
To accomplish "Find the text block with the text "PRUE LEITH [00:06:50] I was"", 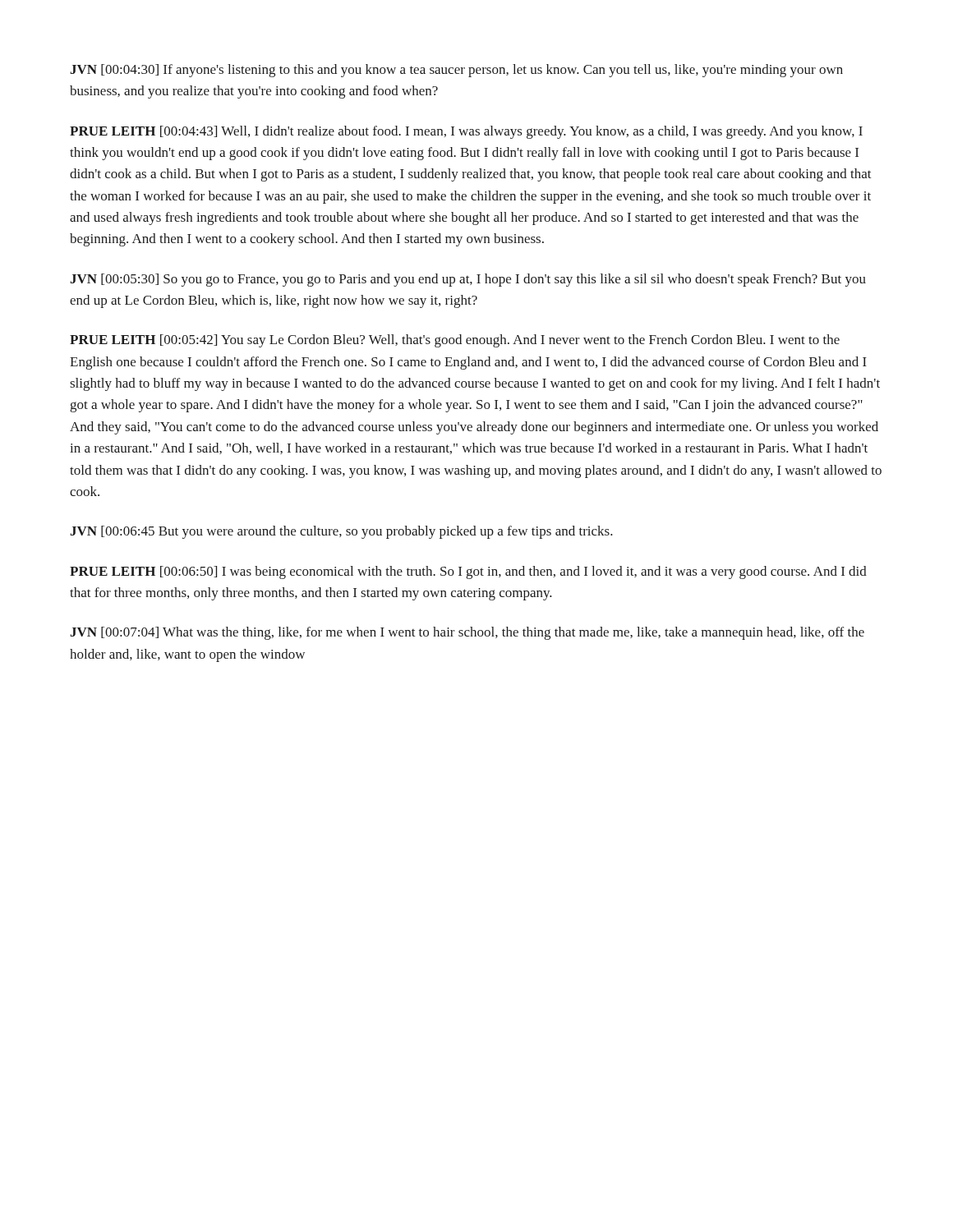I will (x=468, y=582).
